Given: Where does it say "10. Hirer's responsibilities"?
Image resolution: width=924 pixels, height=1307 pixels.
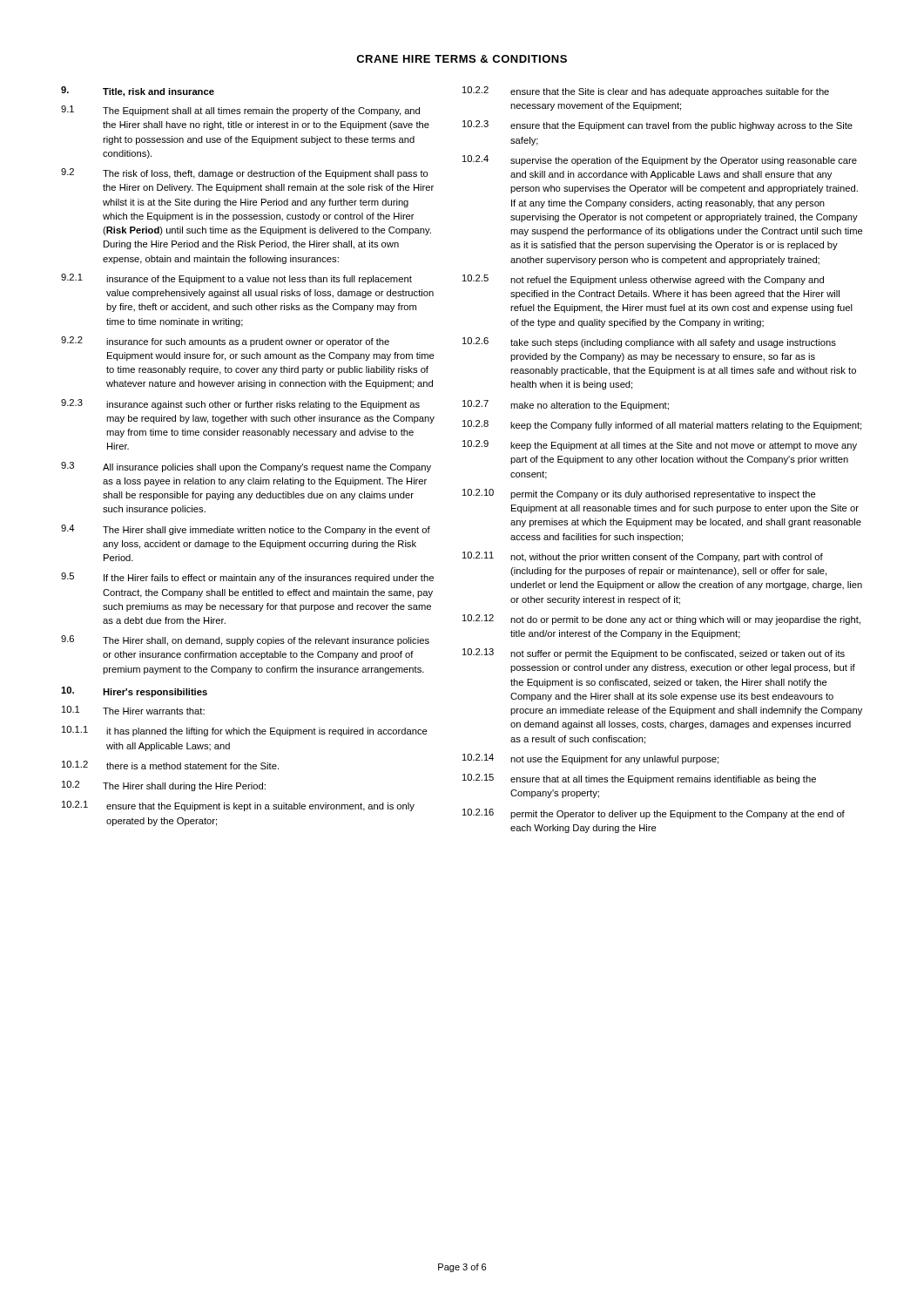Looking at the screenshot, I should point(134,692).
